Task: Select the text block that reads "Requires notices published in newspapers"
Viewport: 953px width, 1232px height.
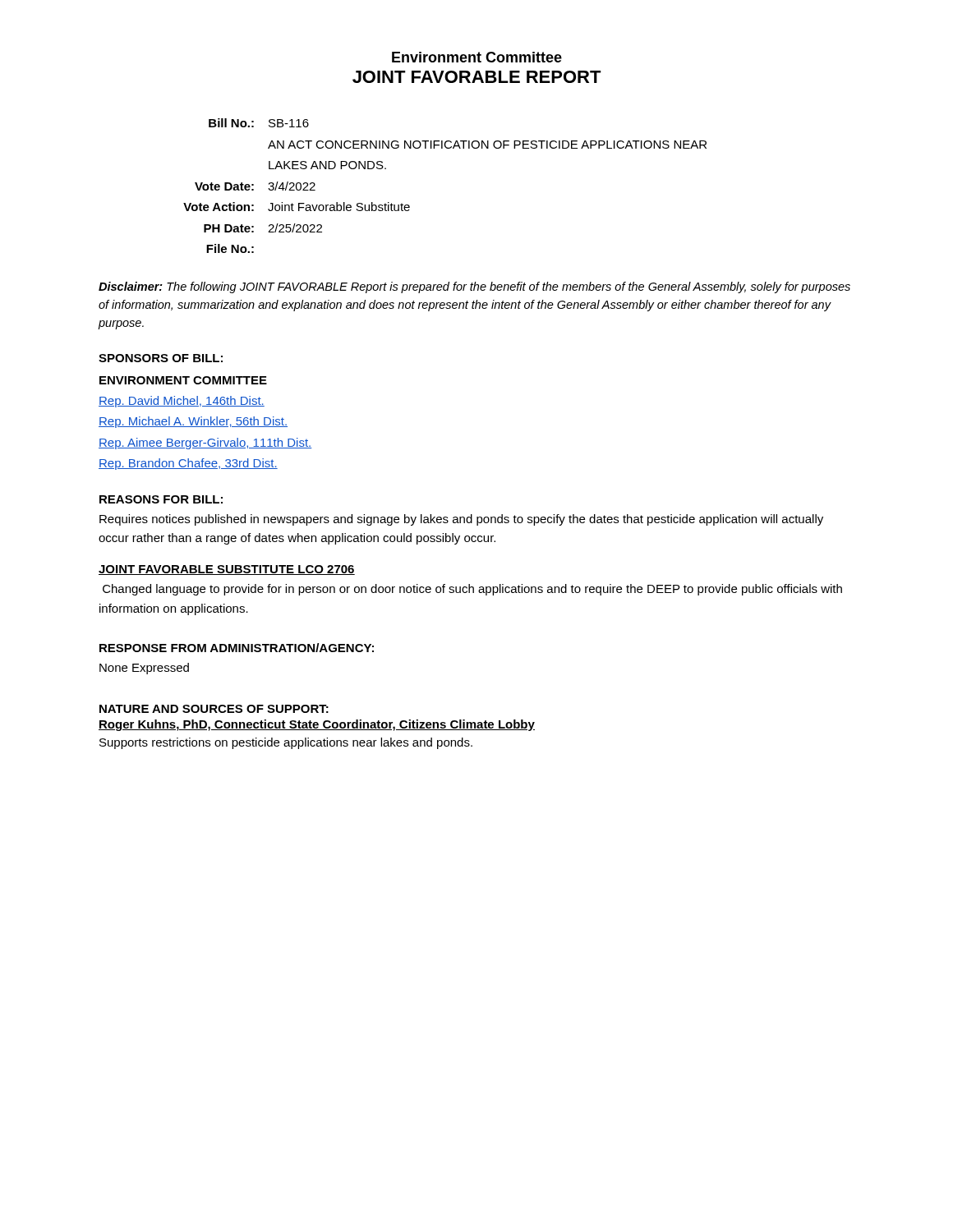Action: coord(461,528)
